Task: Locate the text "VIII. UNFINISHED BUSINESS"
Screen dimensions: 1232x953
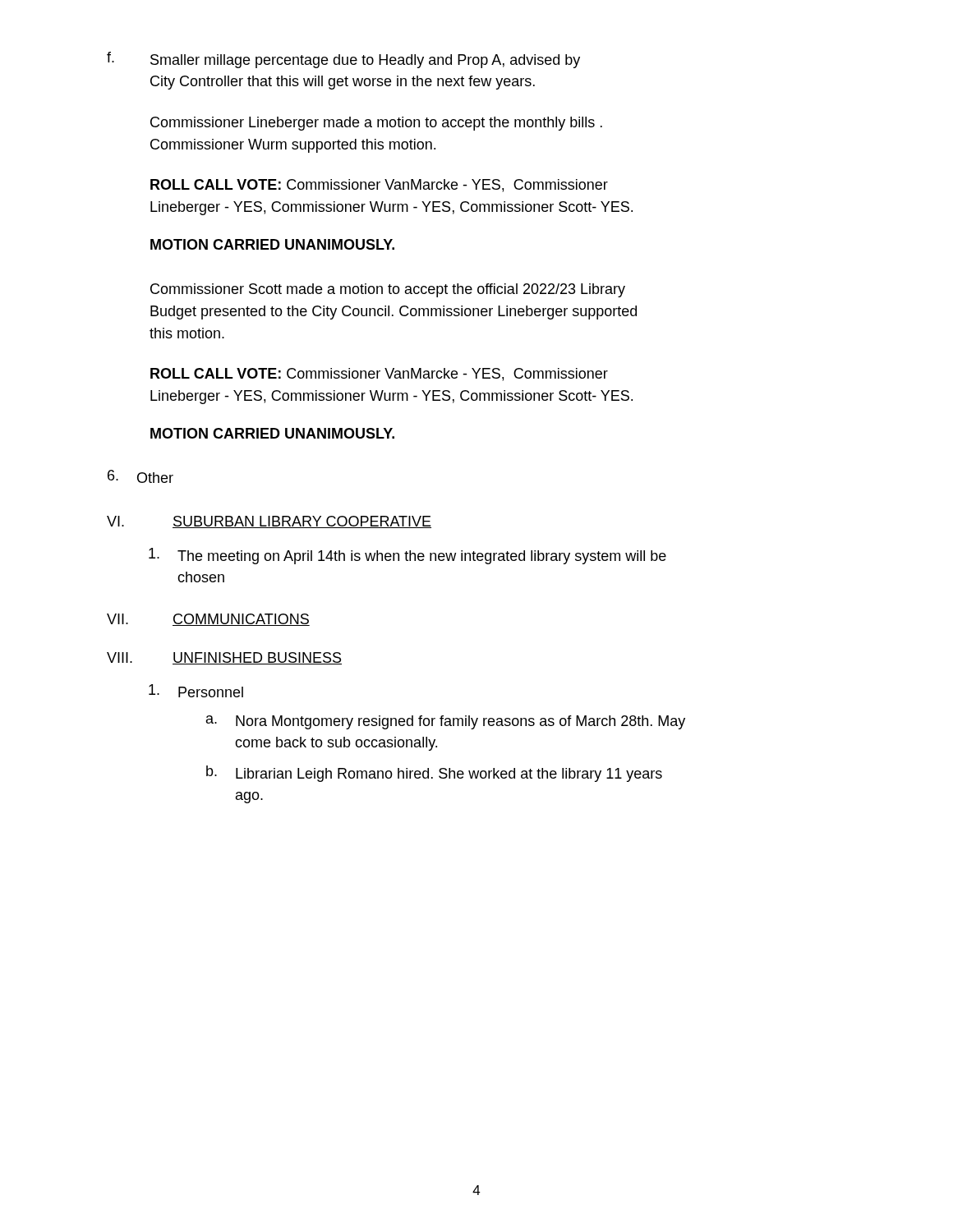Action: pyautogui.click(x=224, y=659)
